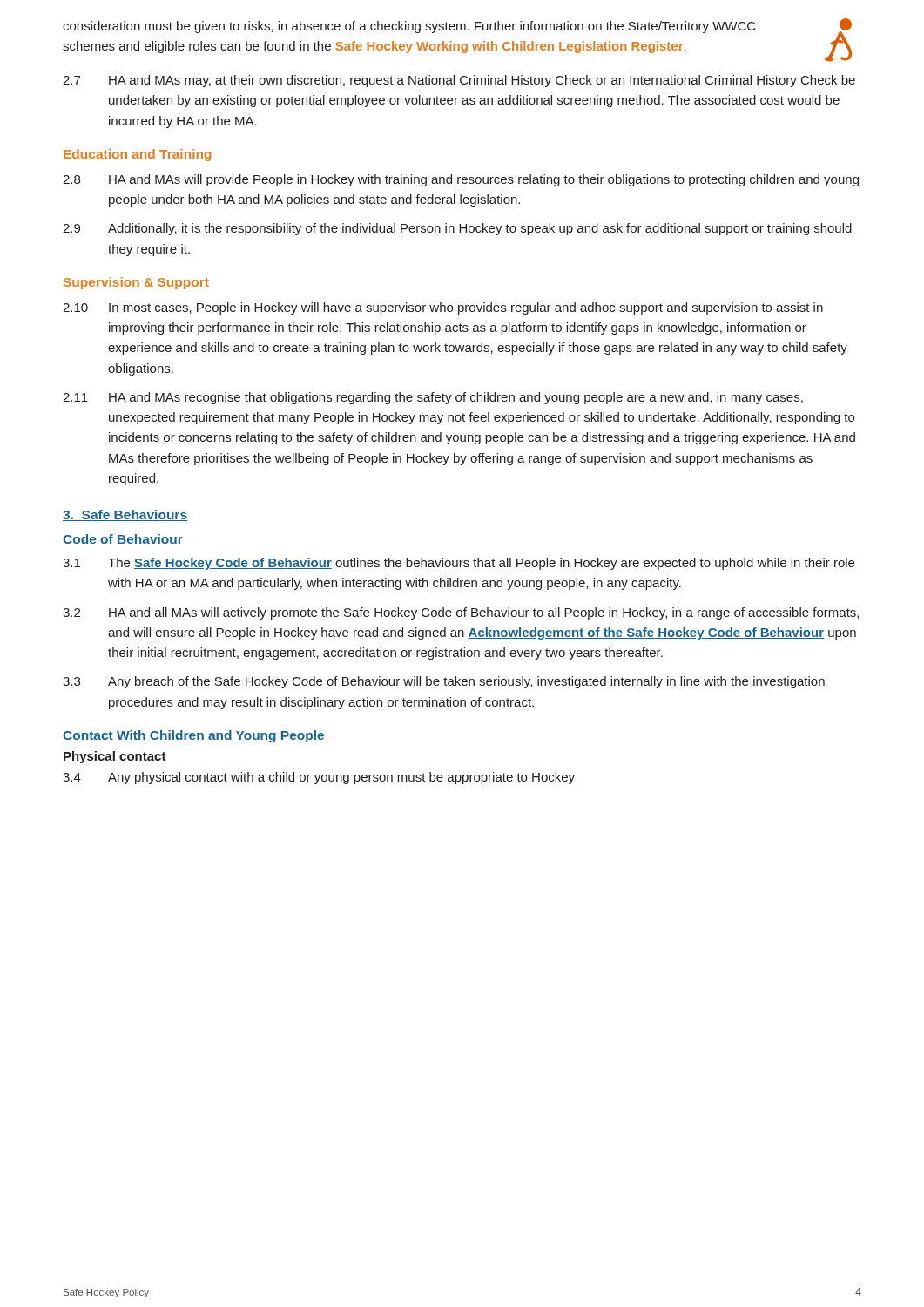This screenshot has width=924, height=1307.
Task: Locate the list item that reads "2.9 Additionally, it is the responsibility of the"
Action: click(x=462, y=238)
